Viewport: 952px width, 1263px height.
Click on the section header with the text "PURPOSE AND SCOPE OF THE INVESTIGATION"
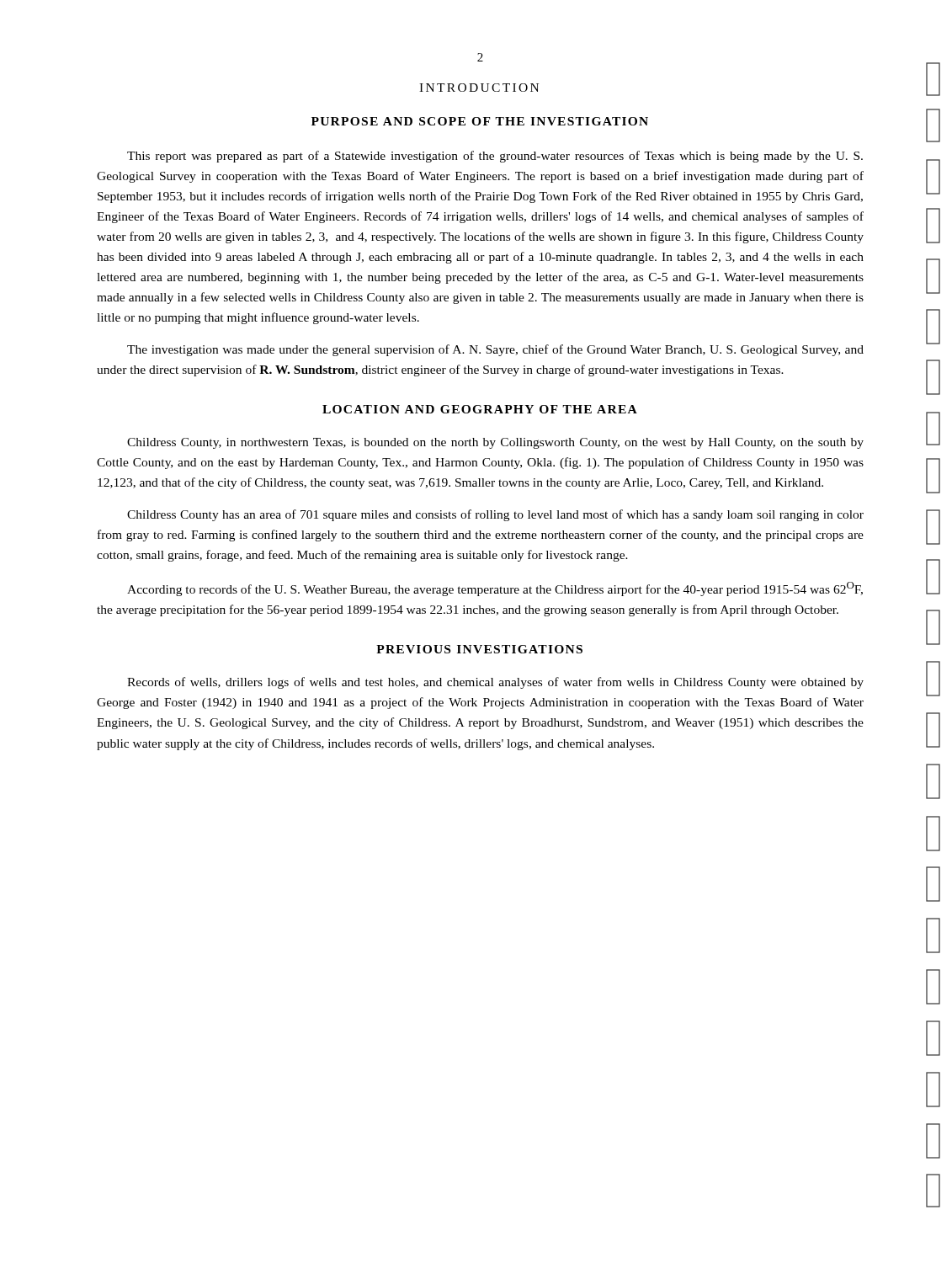480,121
